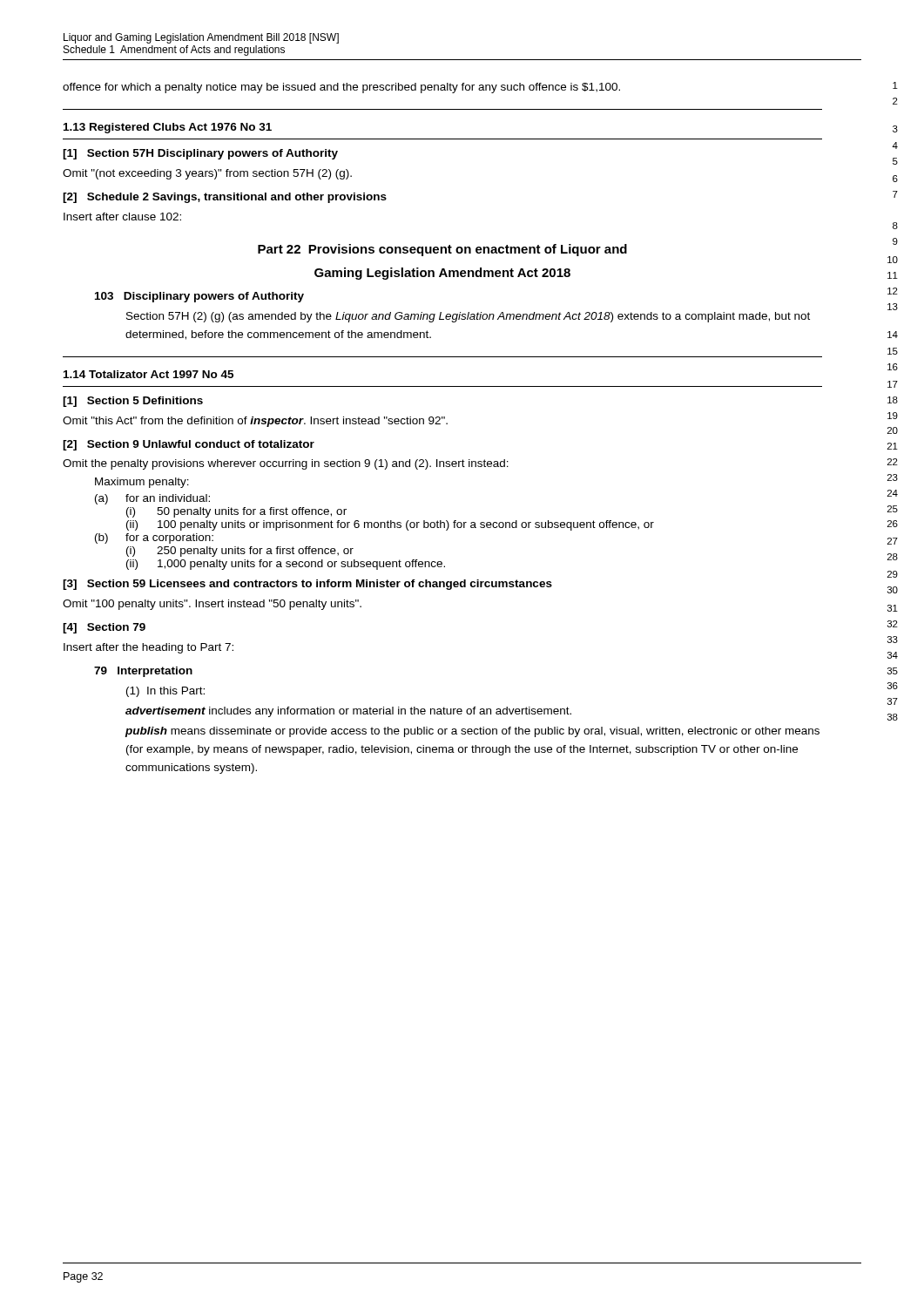
Task: Find the region starting "1.13 Registered Clubs Act 1976 No"
Action: [442, 128]
